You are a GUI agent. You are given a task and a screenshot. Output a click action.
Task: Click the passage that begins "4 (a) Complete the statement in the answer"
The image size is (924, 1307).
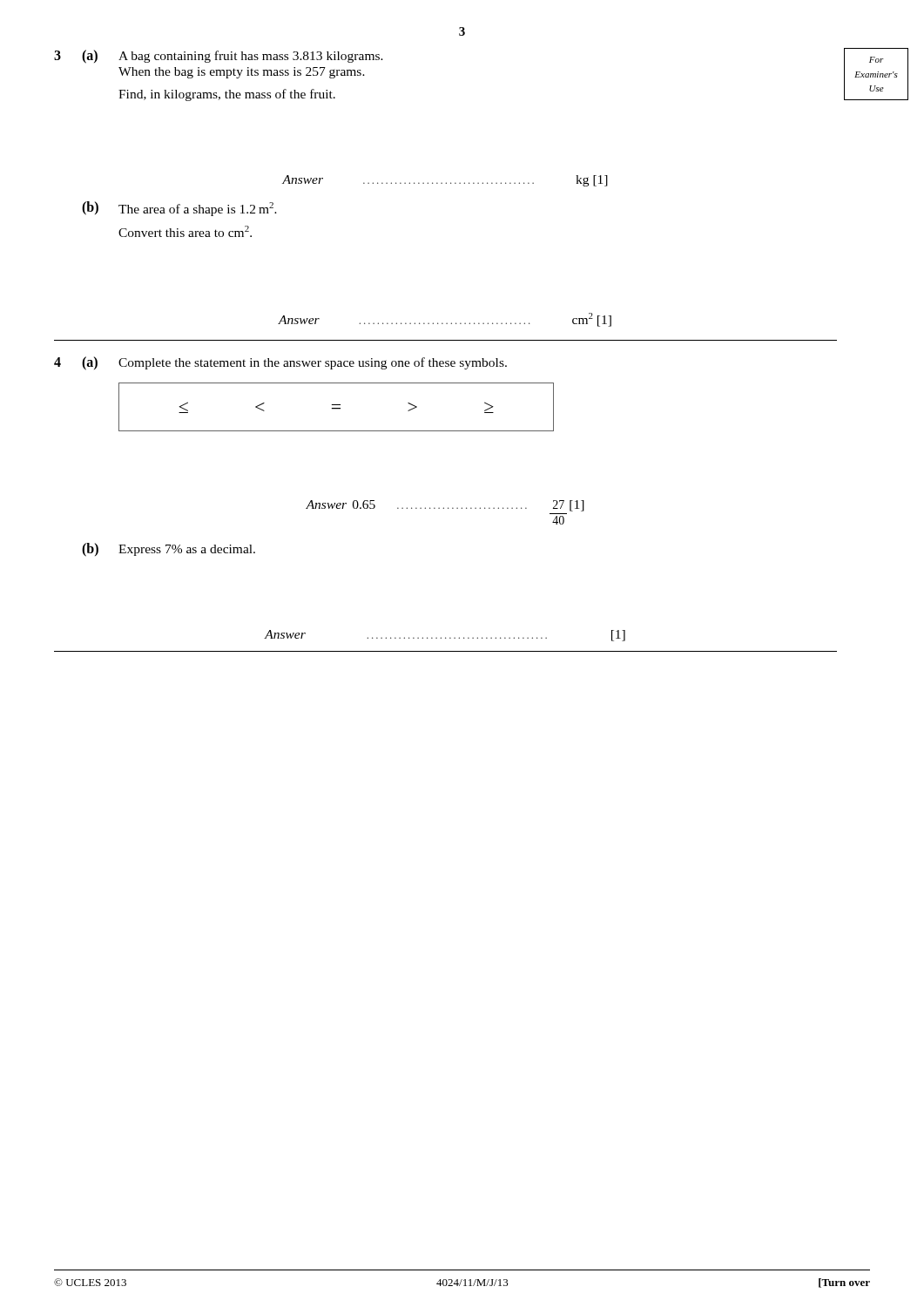pyautogui.click(x=445, y=363)
